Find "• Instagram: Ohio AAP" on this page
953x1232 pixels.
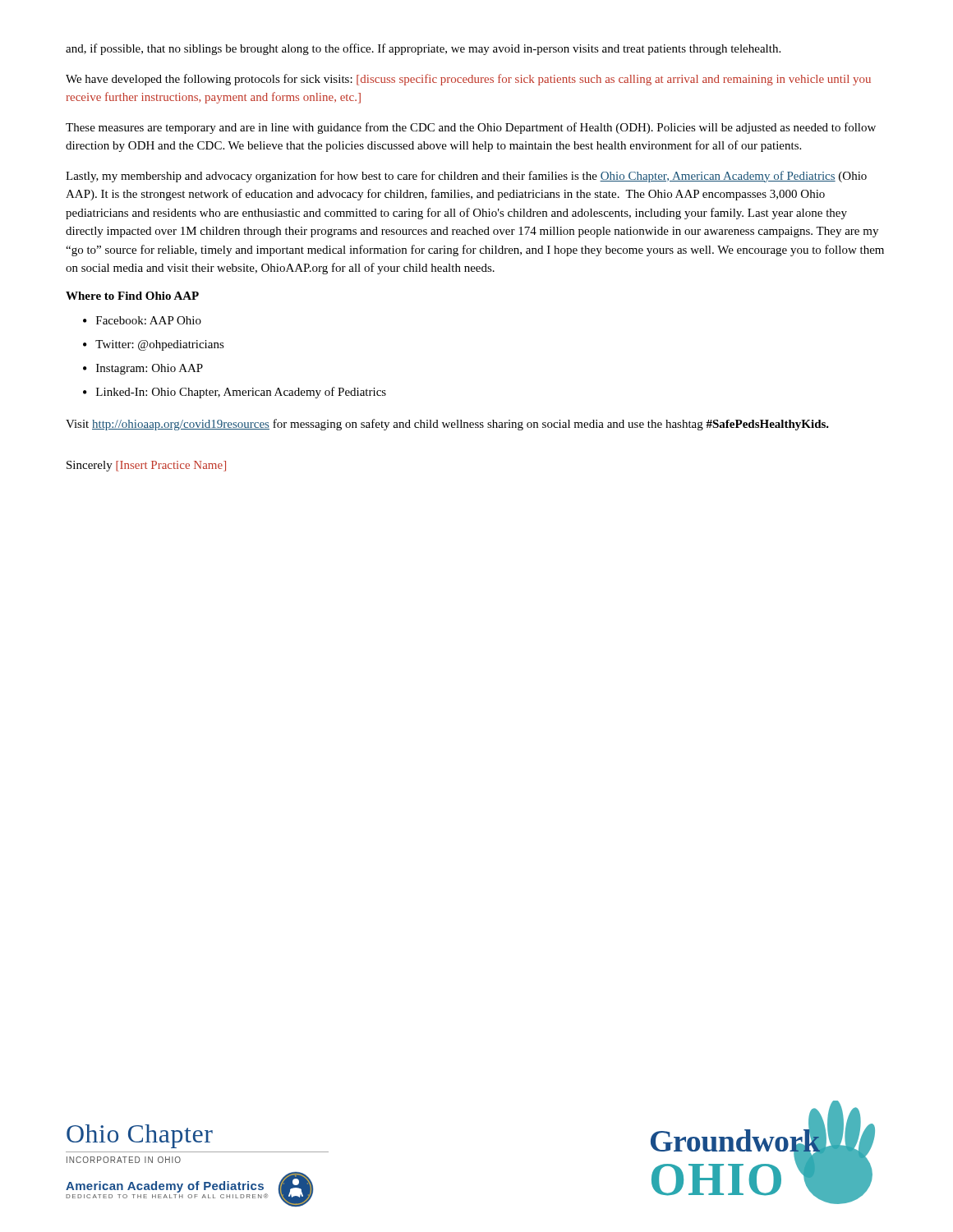coord(143,369)
